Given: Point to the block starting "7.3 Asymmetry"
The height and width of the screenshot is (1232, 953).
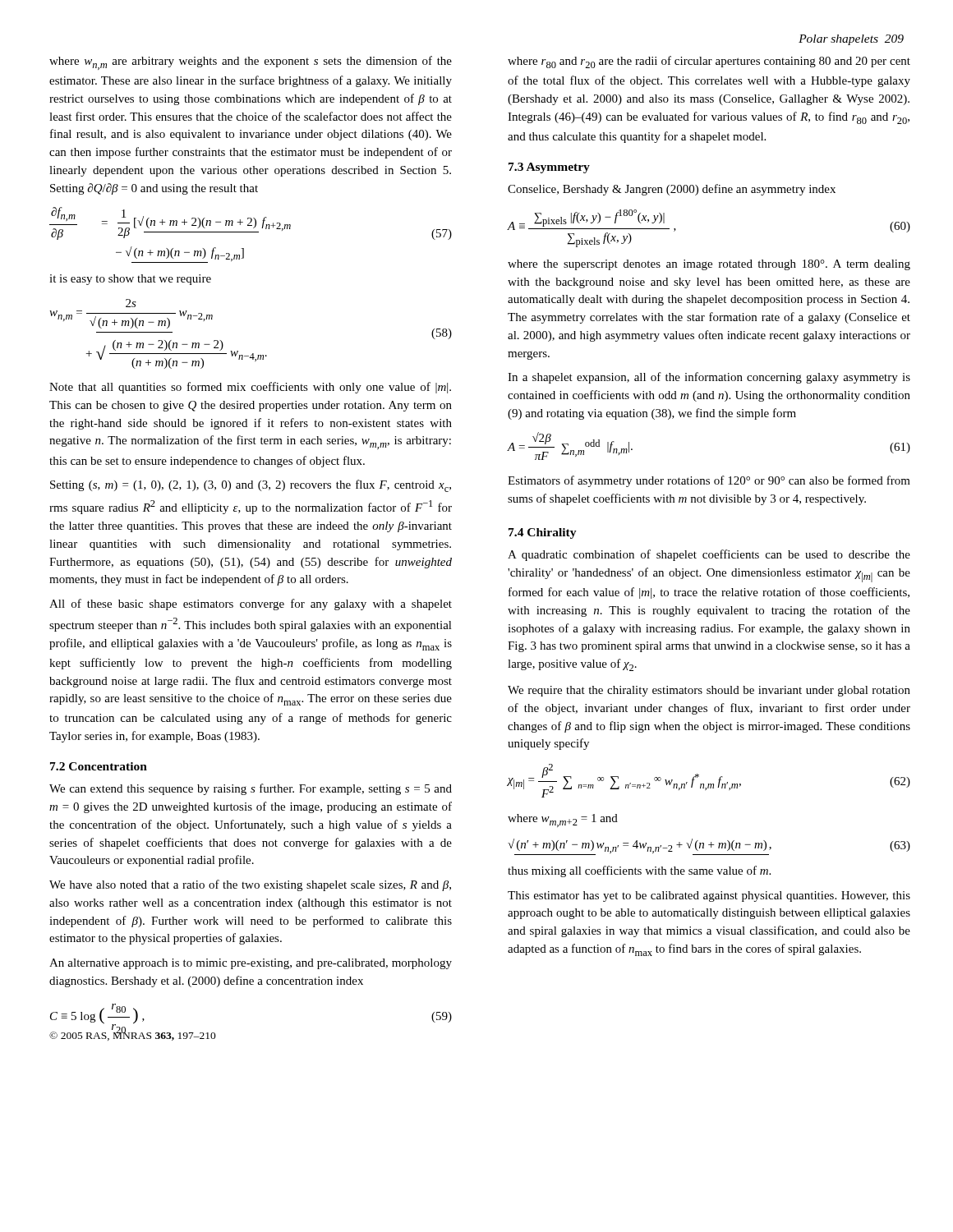Looking at the screenshot, I should point(549,166).
